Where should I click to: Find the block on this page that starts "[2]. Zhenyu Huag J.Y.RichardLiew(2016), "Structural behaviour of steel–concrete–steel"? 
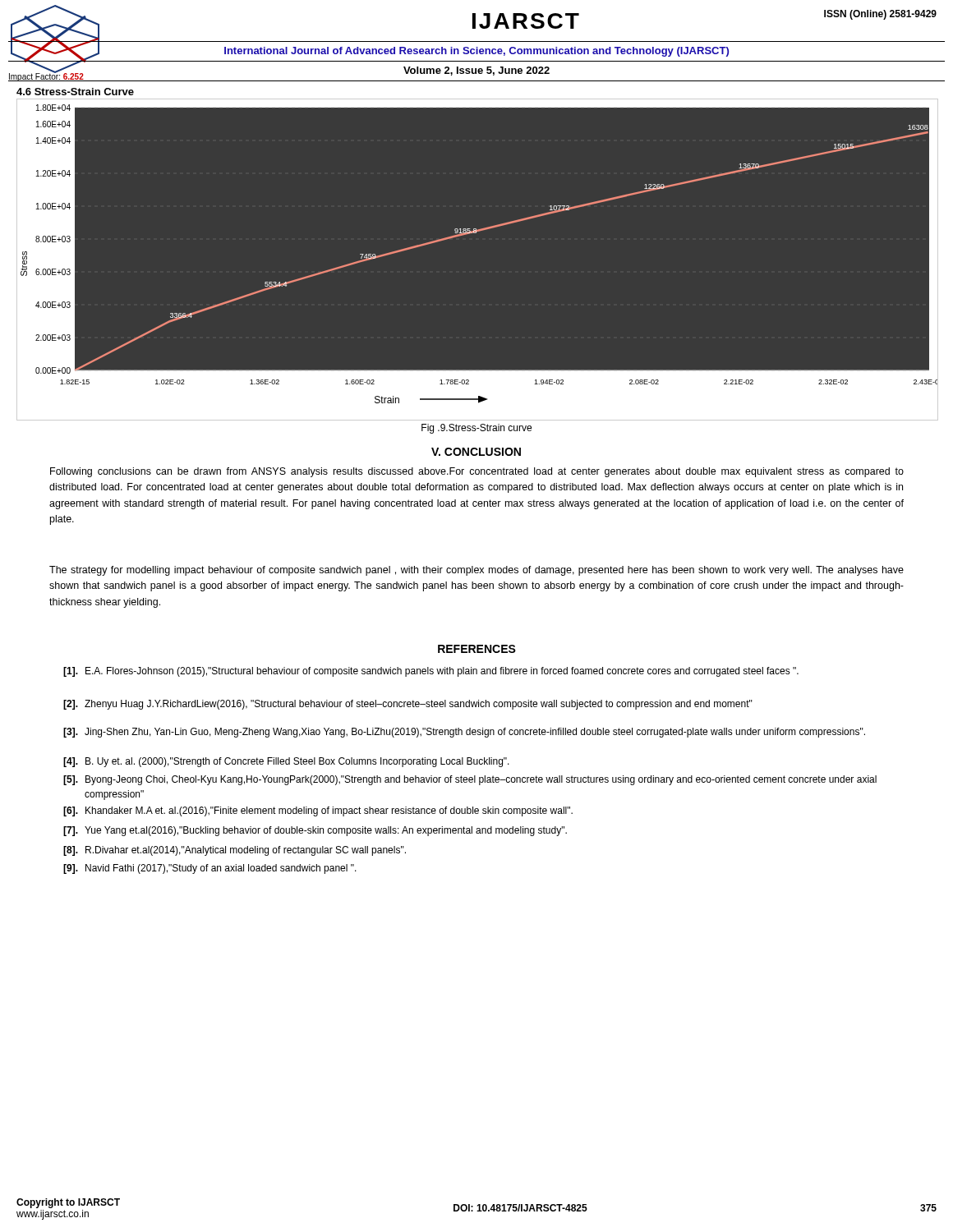point(401,704)
